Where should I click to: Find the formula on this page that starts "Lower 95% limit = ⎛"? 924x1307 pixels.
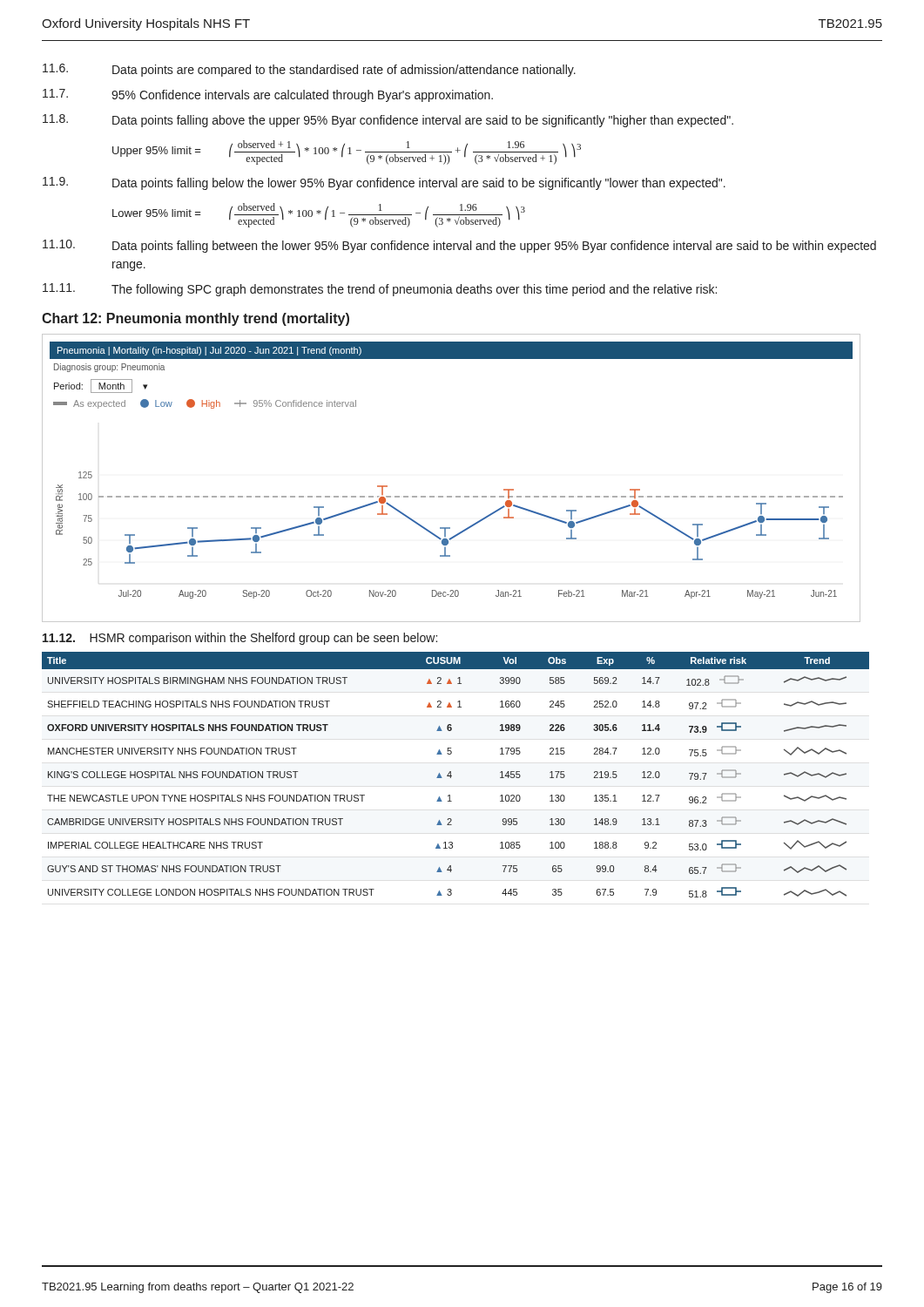tap(318, 214)
